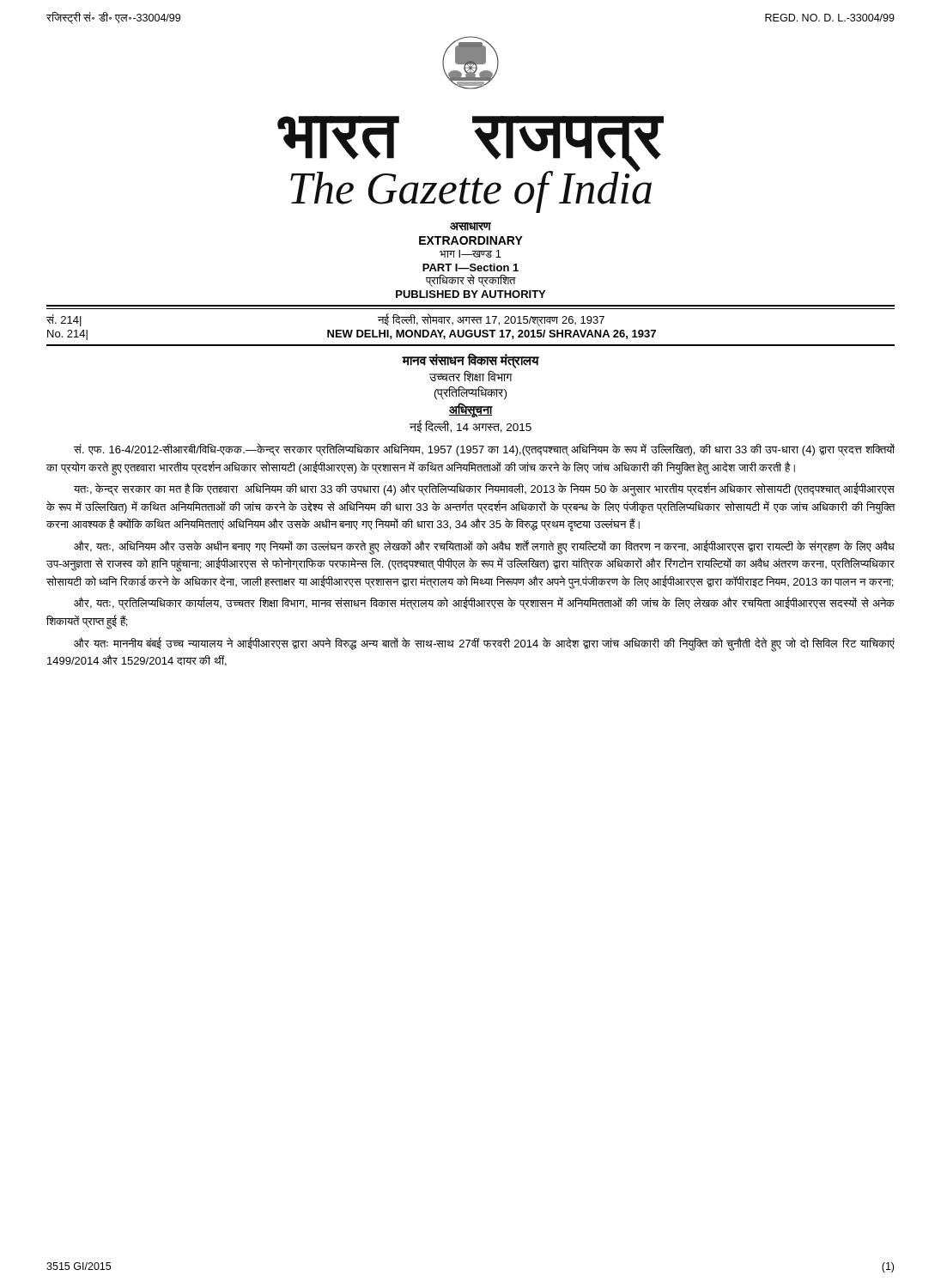Image resolution: width=941 pixels, height=1288 pixels.
Task: Click the passage that begins "यतः, केन्द्र सरकार का"
Action: [x=470, y=507]
